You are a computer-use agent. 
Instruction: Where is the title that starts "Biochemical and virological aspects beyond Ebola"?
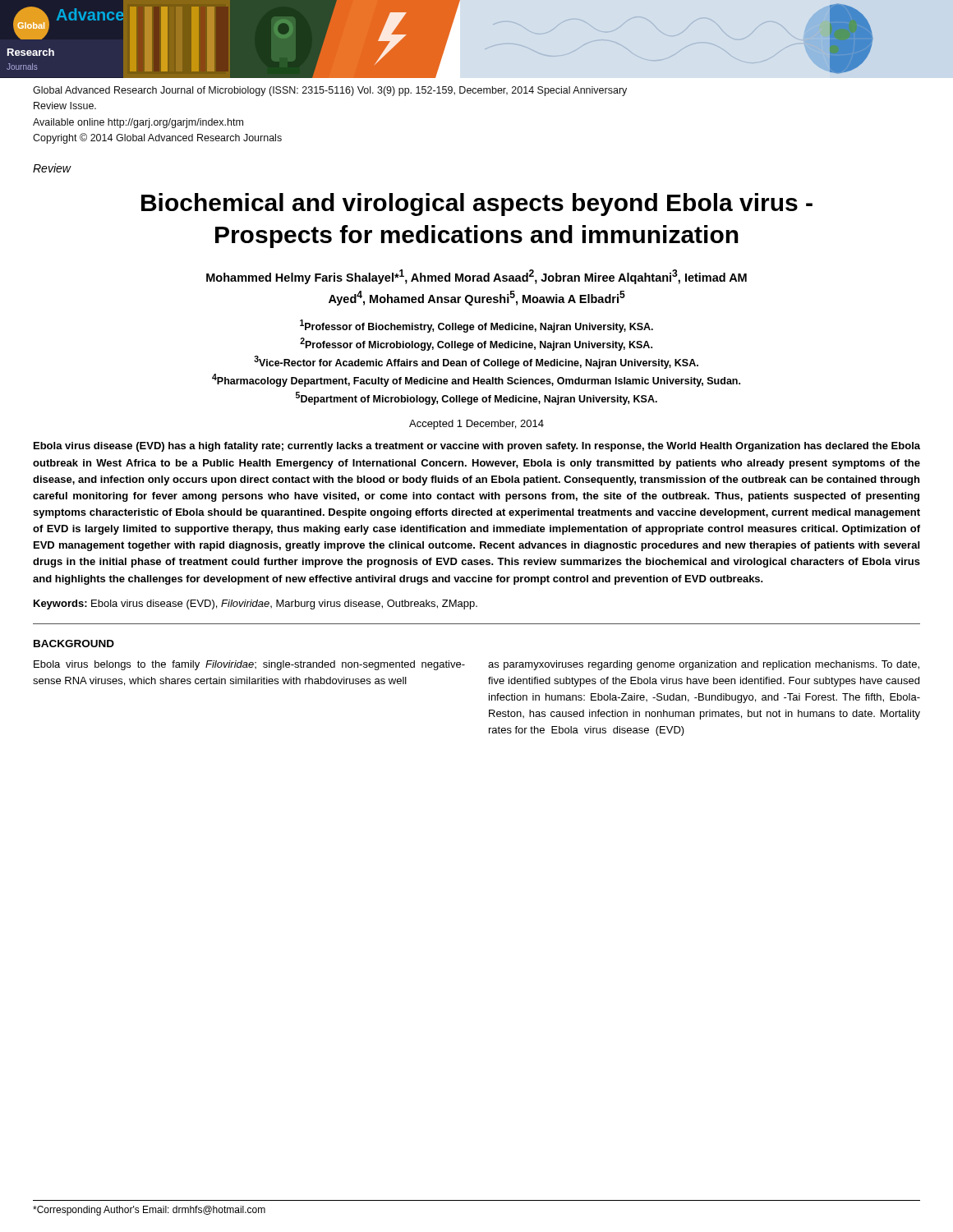tap(476, 218)
